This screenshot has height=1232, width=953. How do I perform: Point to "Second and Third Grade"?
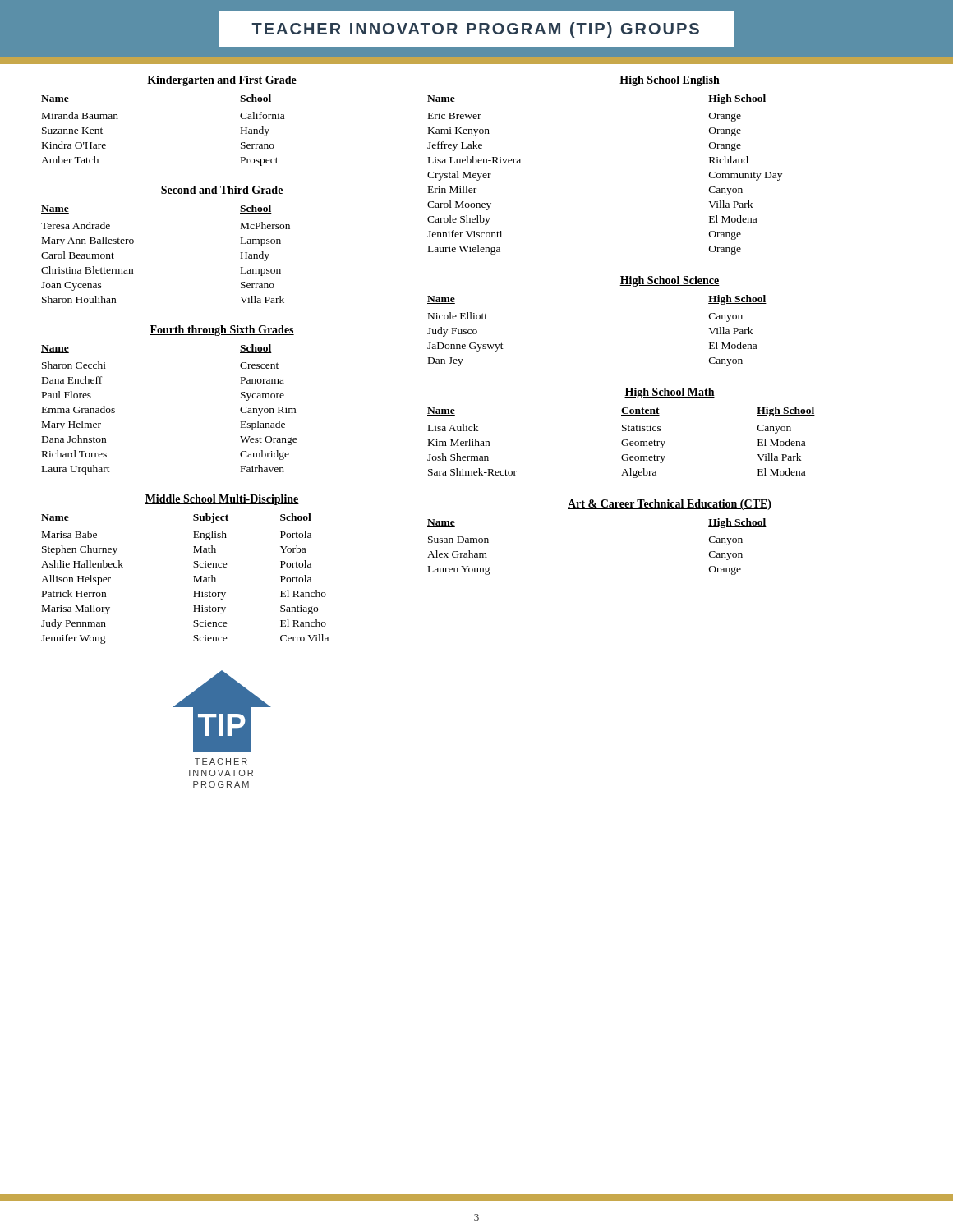pos(222,190)
